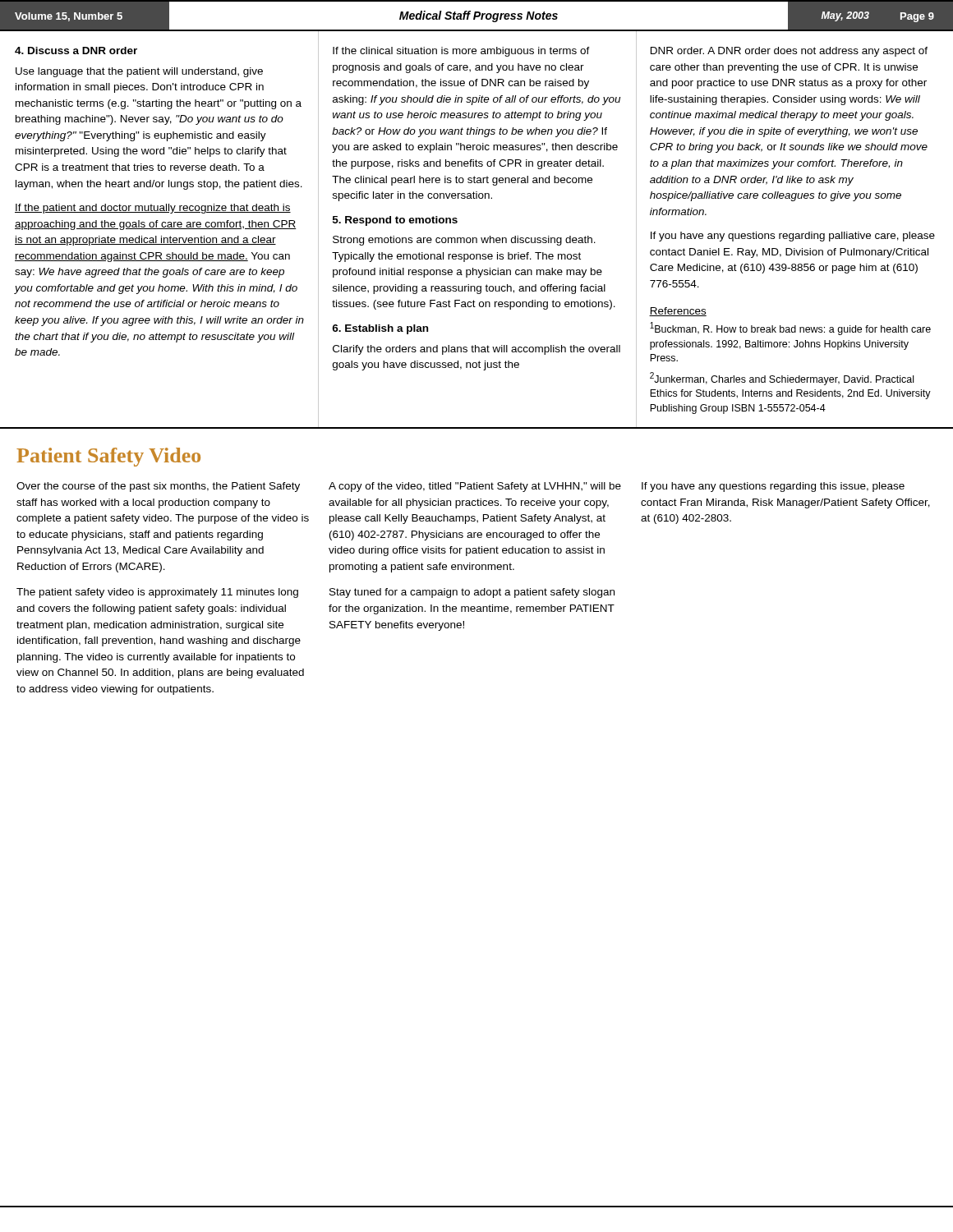Locate the block of text that opens with "If you have any questions regarding this"
The image size is (953, 1232).
click(786, 502)
